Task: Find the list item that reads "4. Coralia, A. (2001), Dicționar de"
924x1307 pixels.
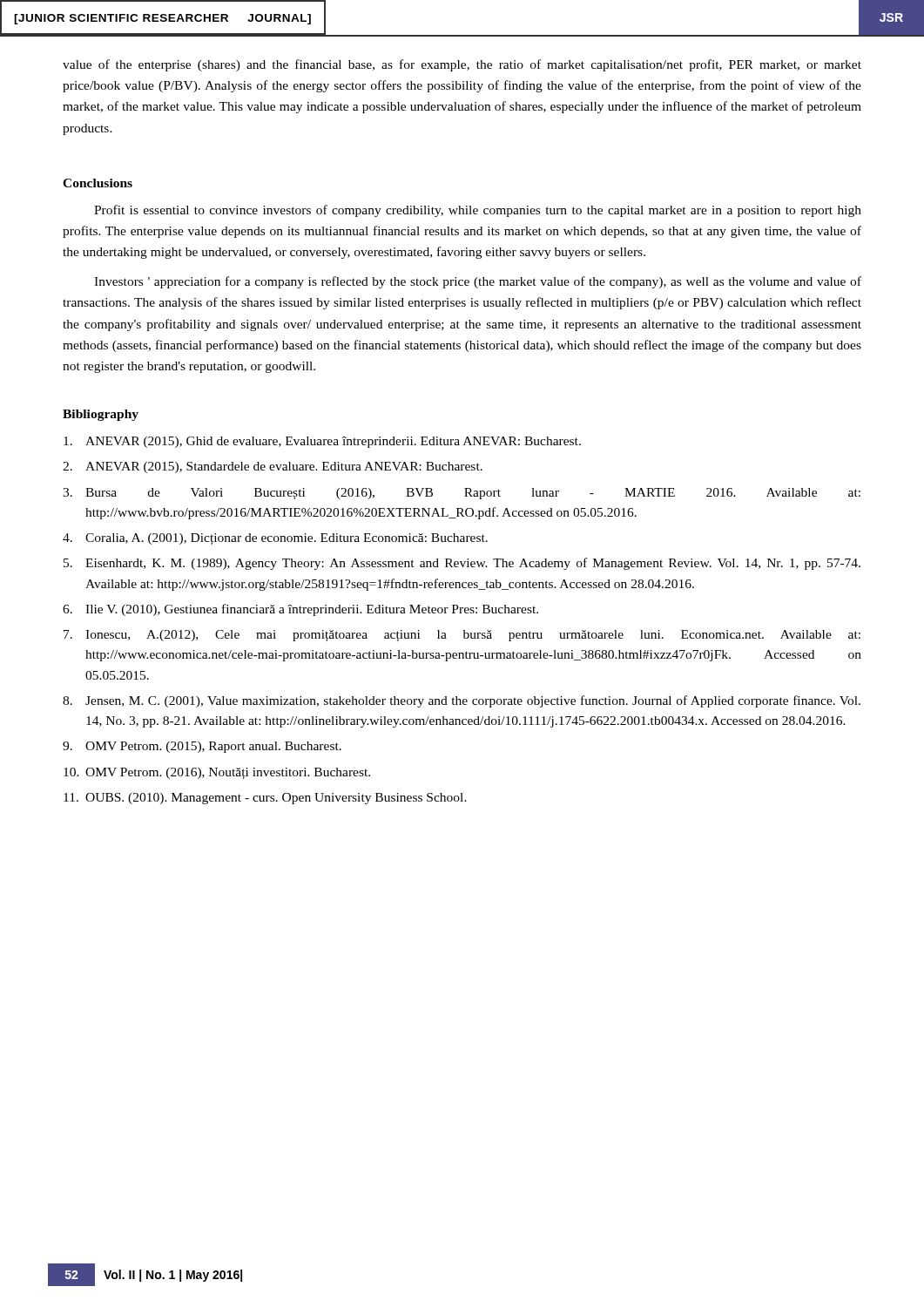Action: 276,537
